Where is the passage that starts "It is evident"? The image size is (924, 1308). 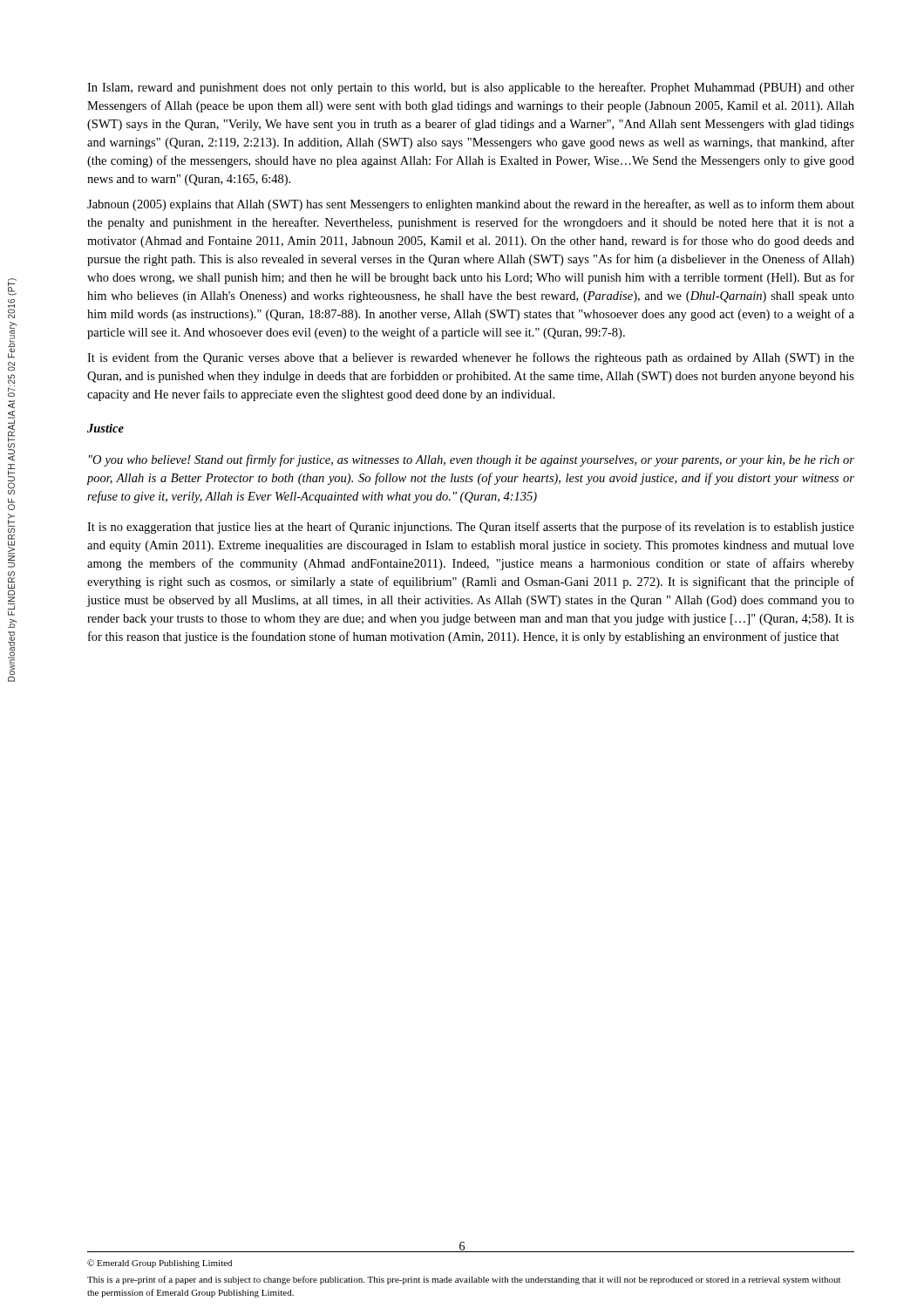[471, 376]
